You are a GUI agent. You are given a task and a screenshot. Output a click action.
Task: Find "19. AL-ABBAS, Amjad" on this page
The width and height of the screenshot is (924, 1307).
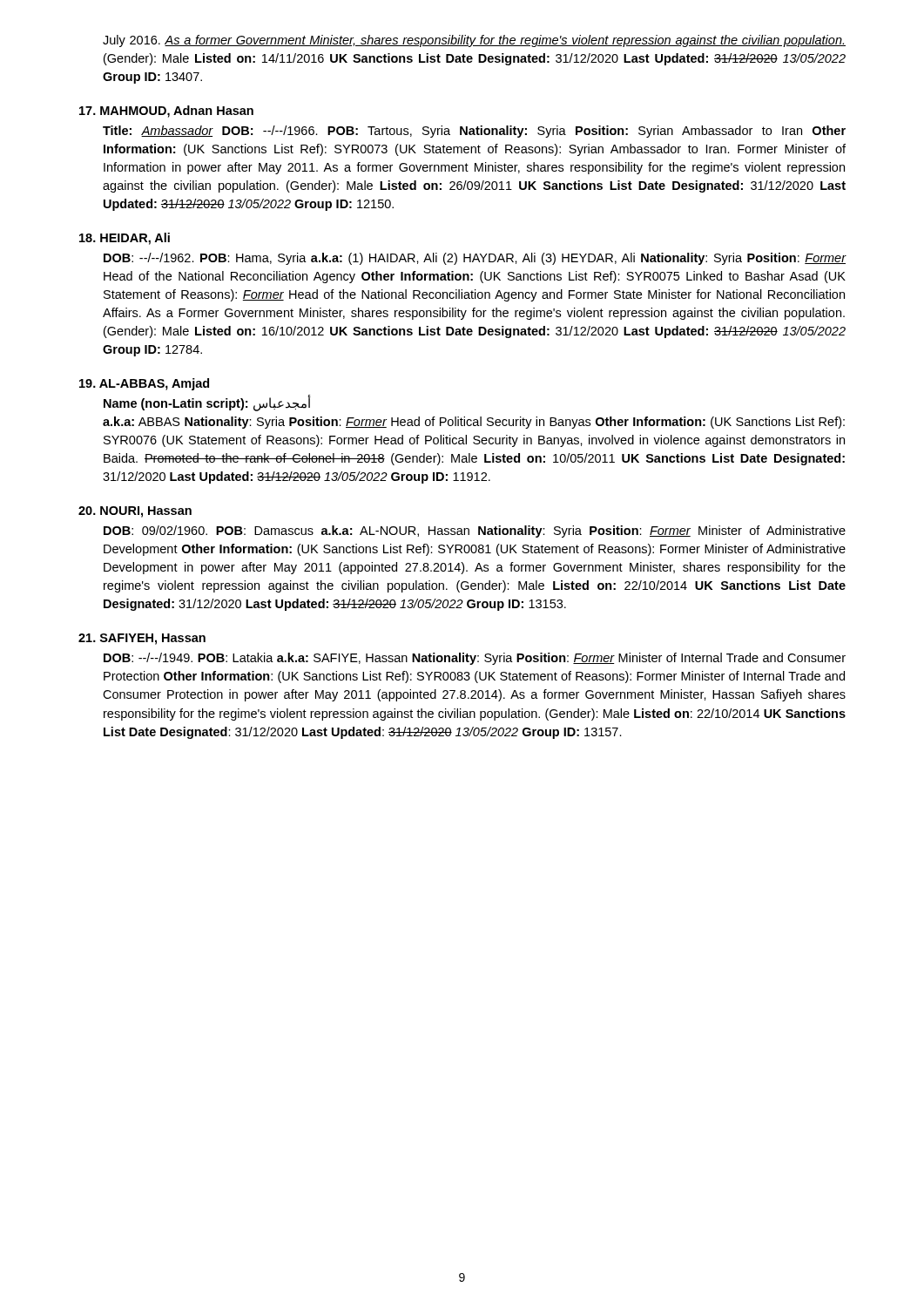144,384
